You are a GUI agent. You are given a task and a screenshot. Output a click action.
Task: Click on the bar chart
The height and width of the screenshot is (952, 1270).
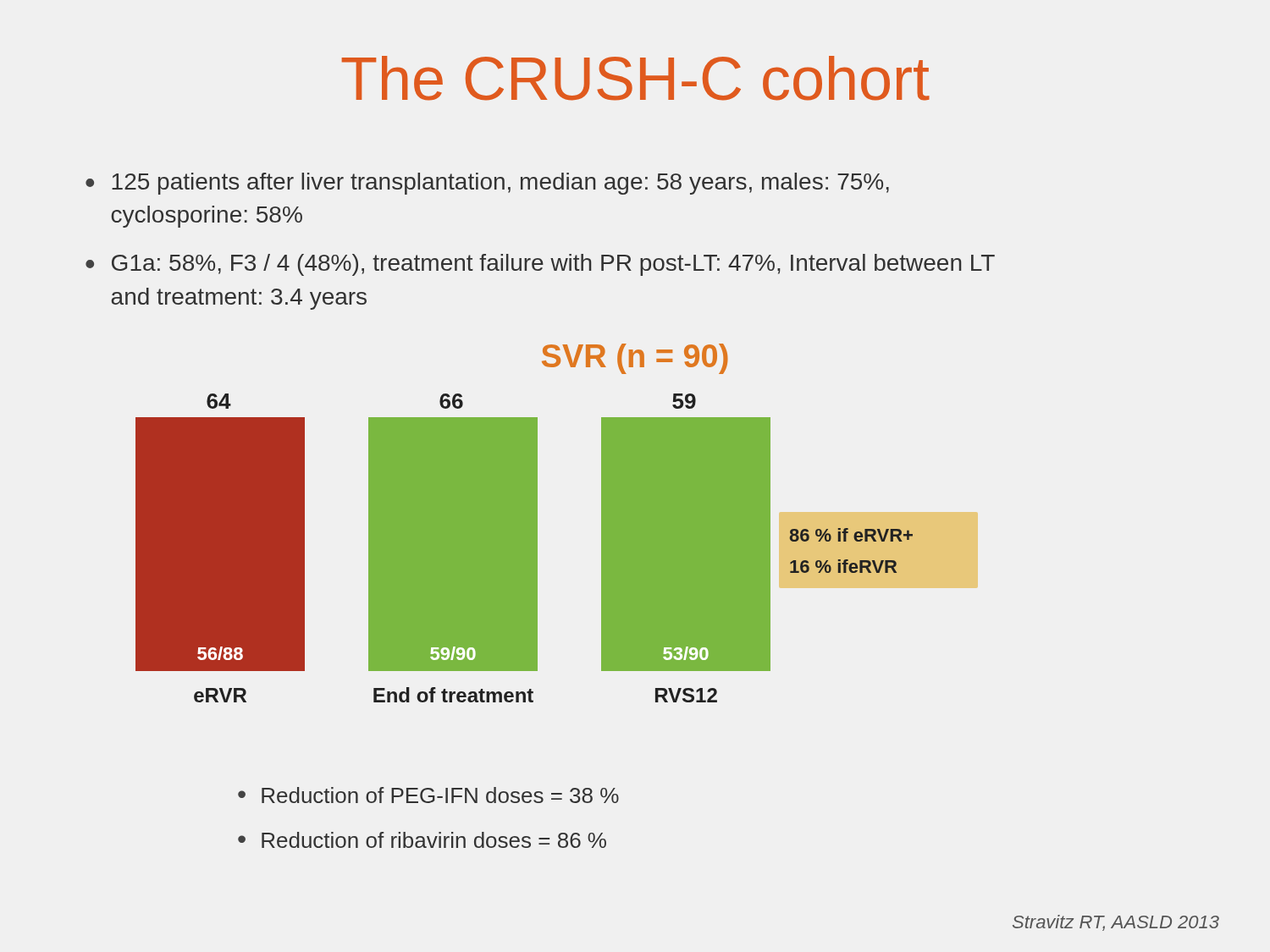tap(538, 571)
